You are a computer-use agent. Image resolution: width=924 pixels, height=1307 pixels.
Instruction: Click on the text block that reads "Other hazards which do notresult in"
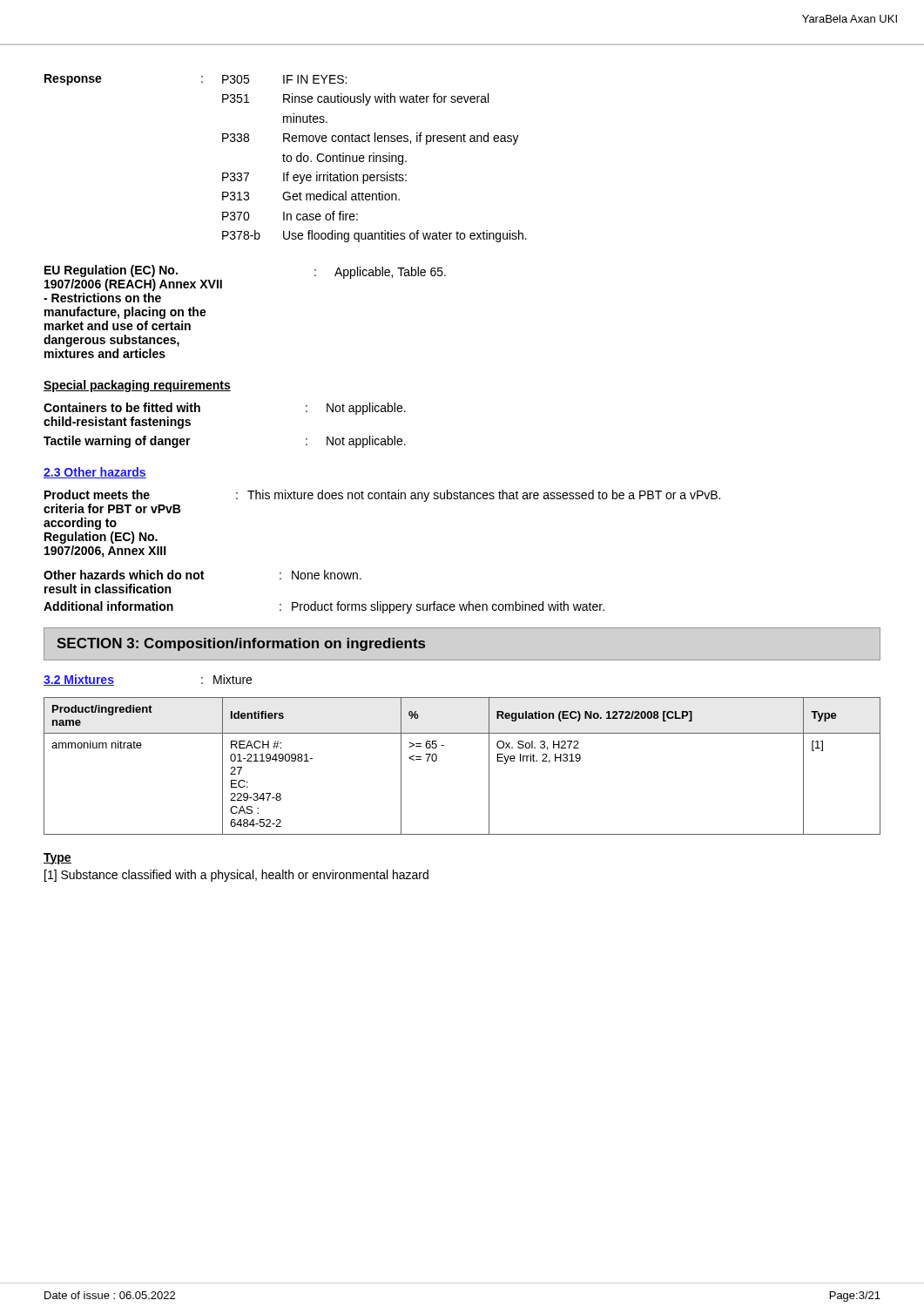pos(202,575)
